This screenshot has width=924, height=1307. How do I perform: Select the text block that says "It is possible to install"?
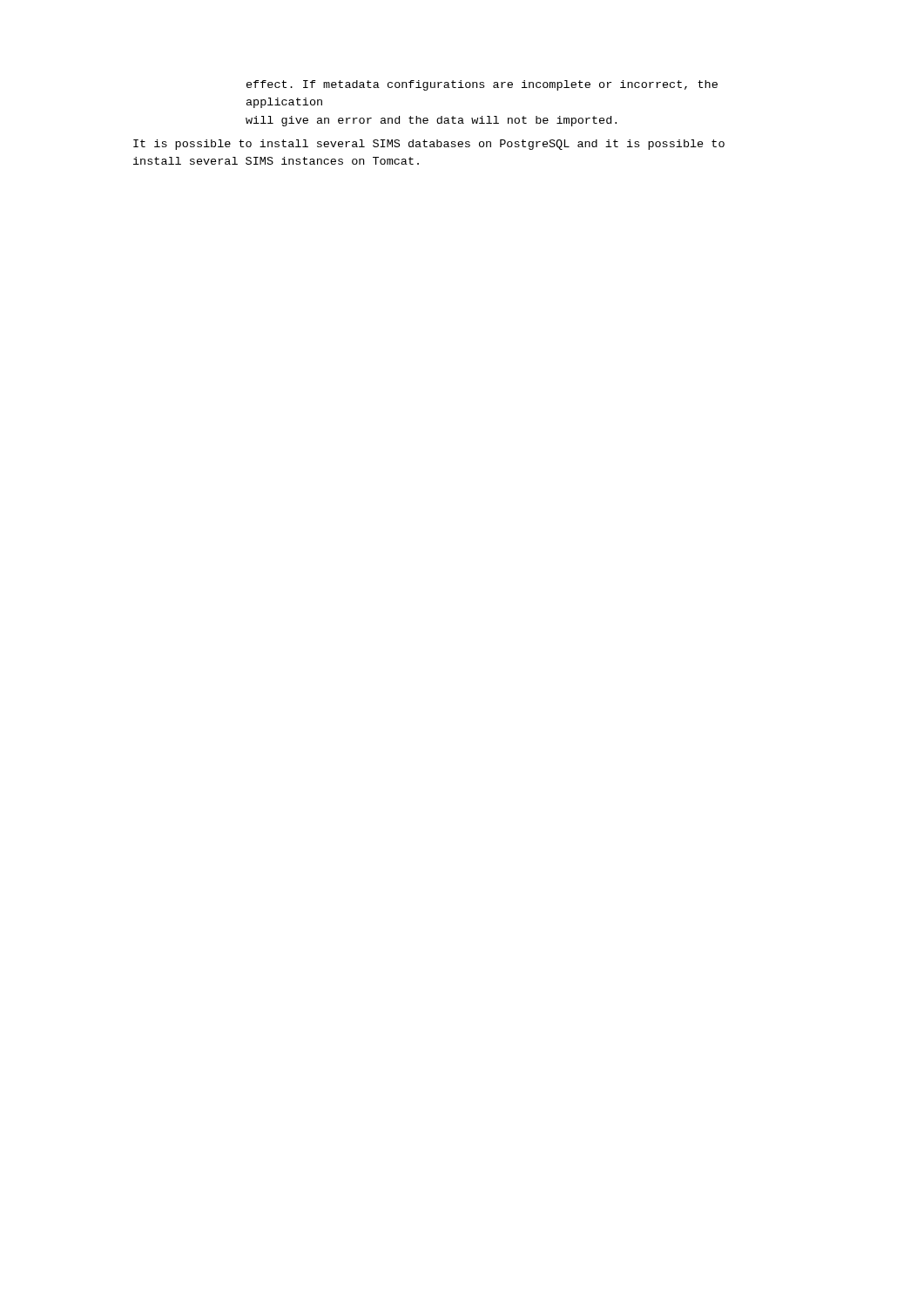pos(429,153)
